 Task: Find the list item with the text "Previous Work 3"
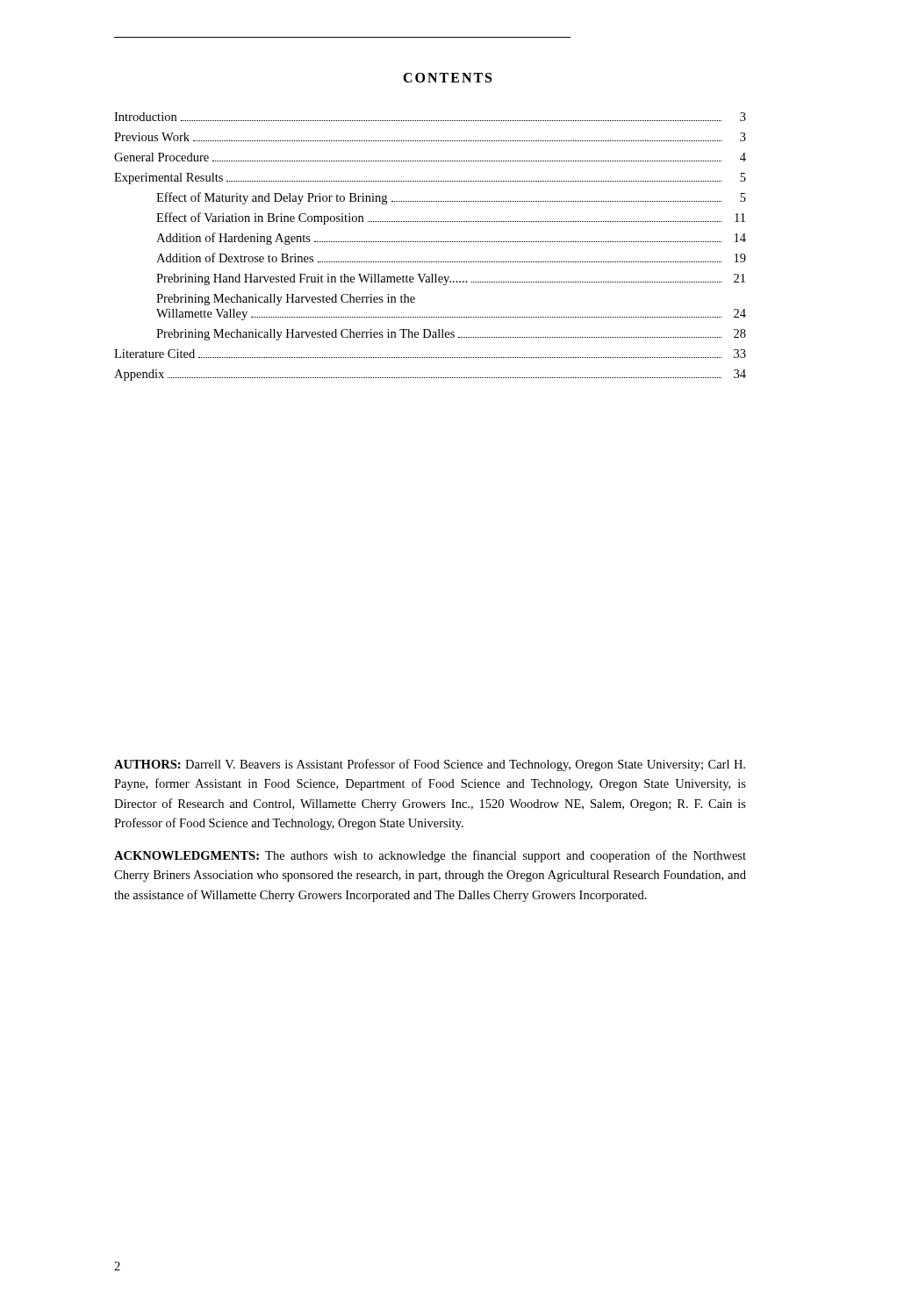430,137
